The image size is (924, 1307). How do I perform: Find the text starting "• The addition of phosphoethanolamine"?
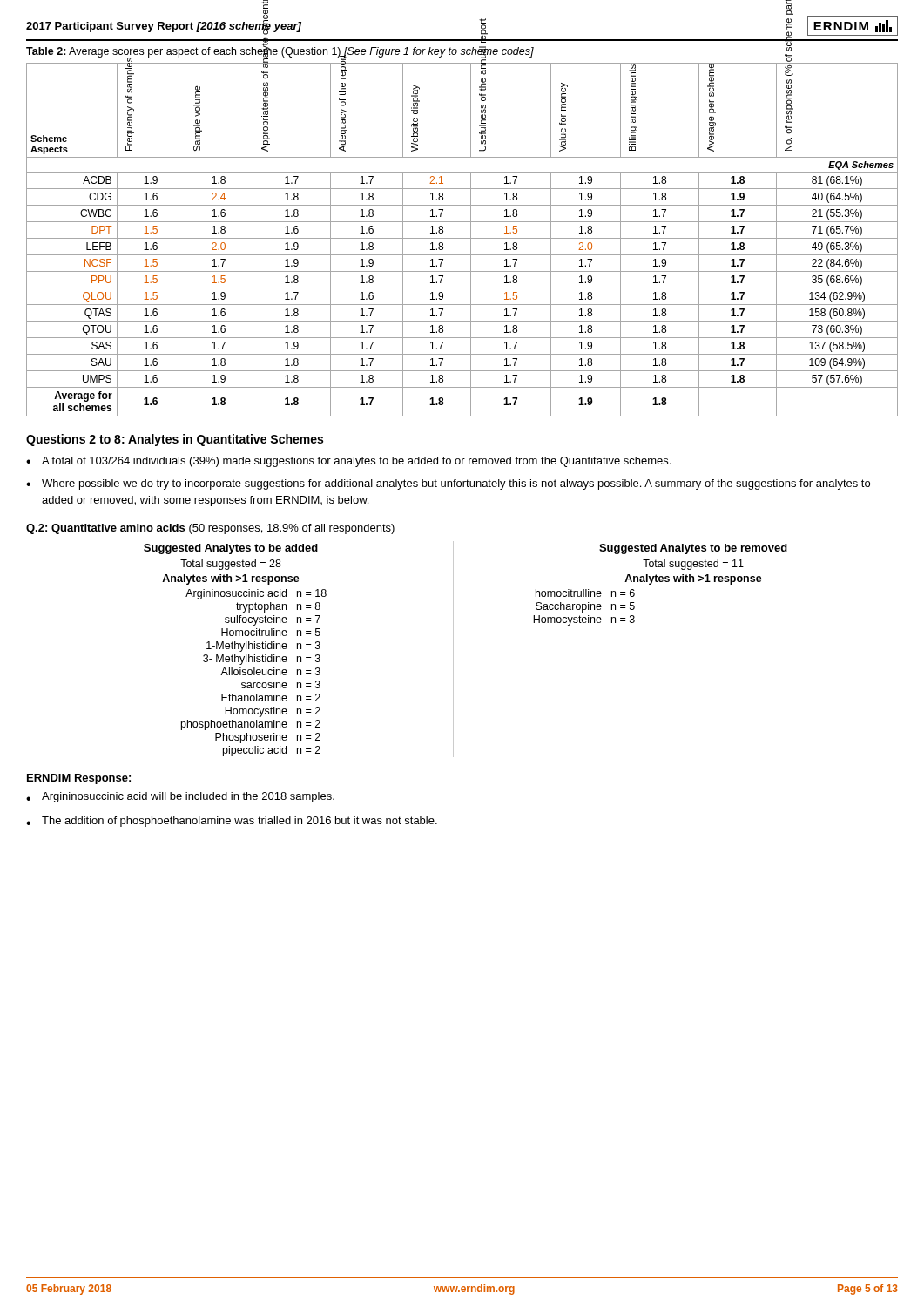tap(232, 823)
